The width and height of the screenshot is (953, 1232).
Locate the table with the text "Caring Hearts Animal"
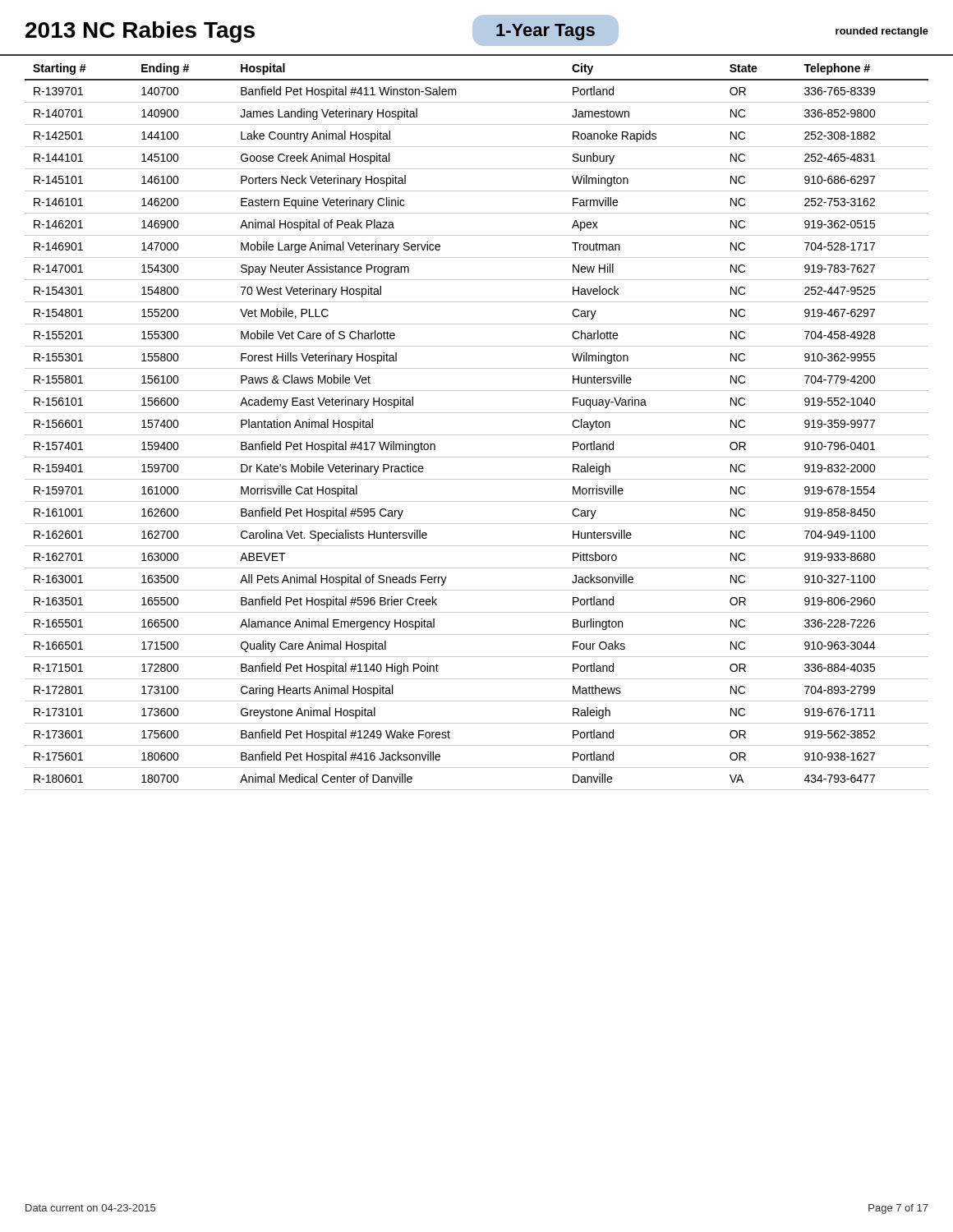[x=476, y=423]
